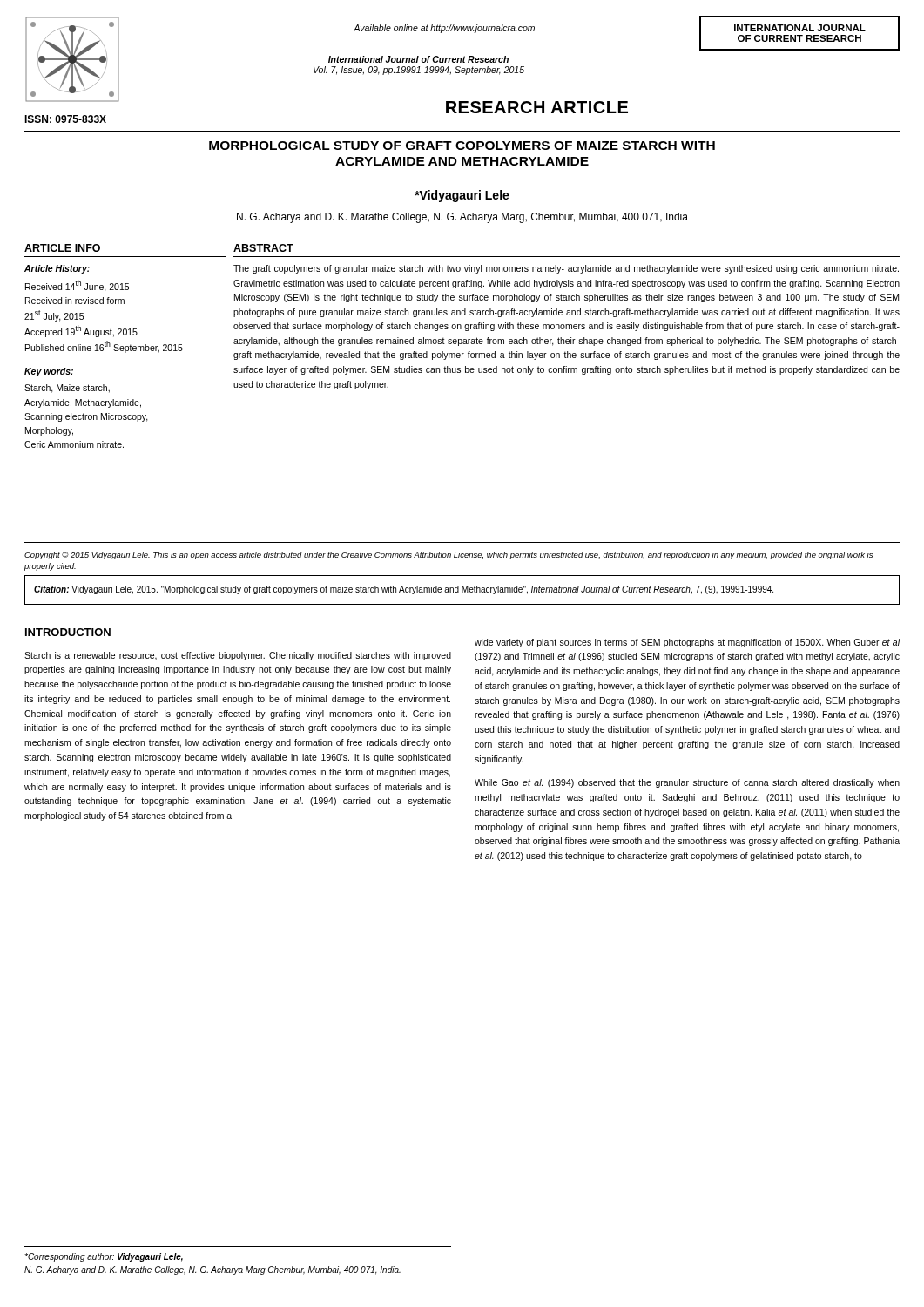Locate the element starting "Starch is a"
The image size is (924, 1307).
click(x=238, y=736)
